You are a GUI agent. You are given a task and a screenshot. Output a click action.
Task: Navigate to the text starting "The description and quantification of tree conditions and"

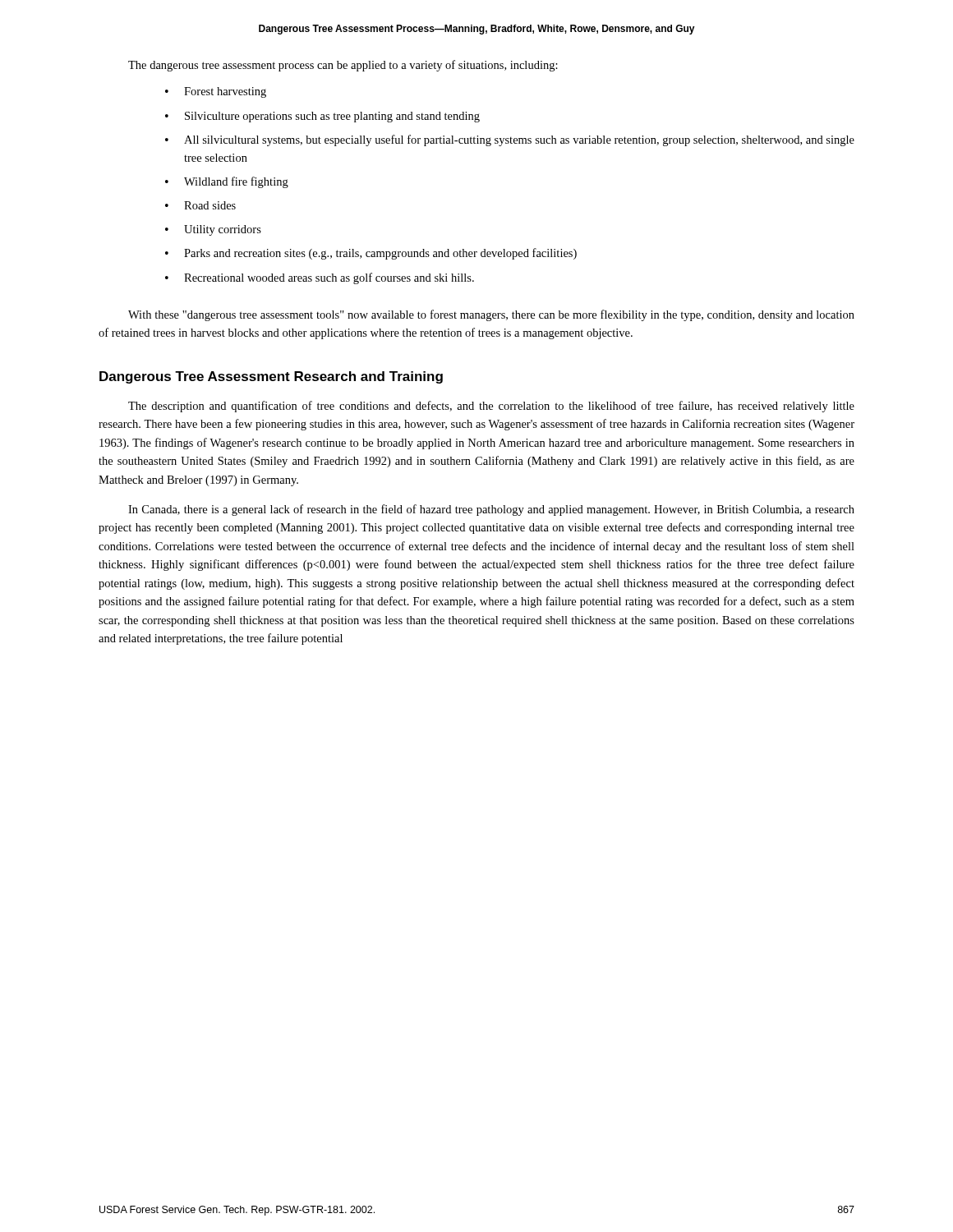(x=476, y=442)
